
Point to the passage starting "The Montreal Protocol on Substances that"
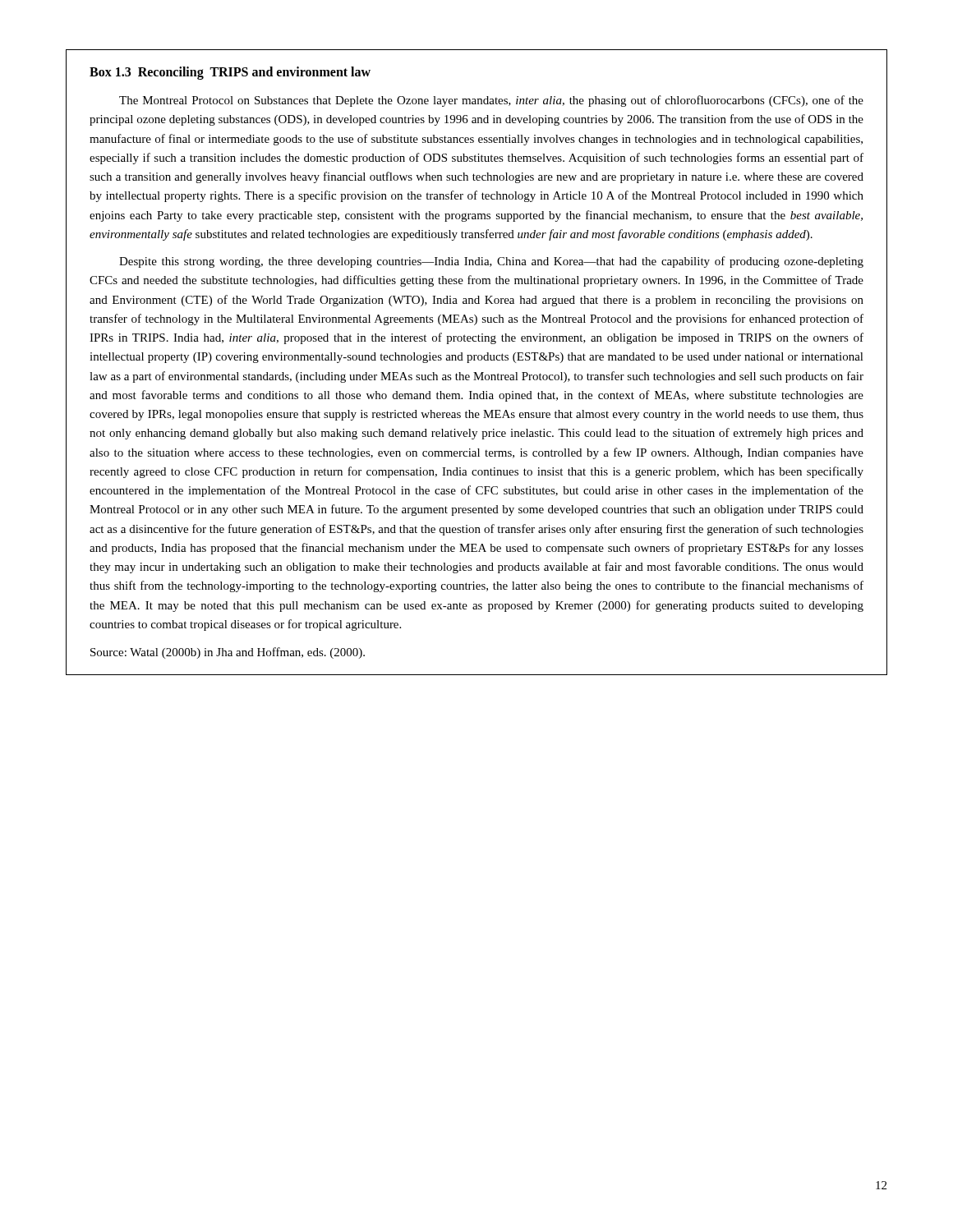click(476, 363)
